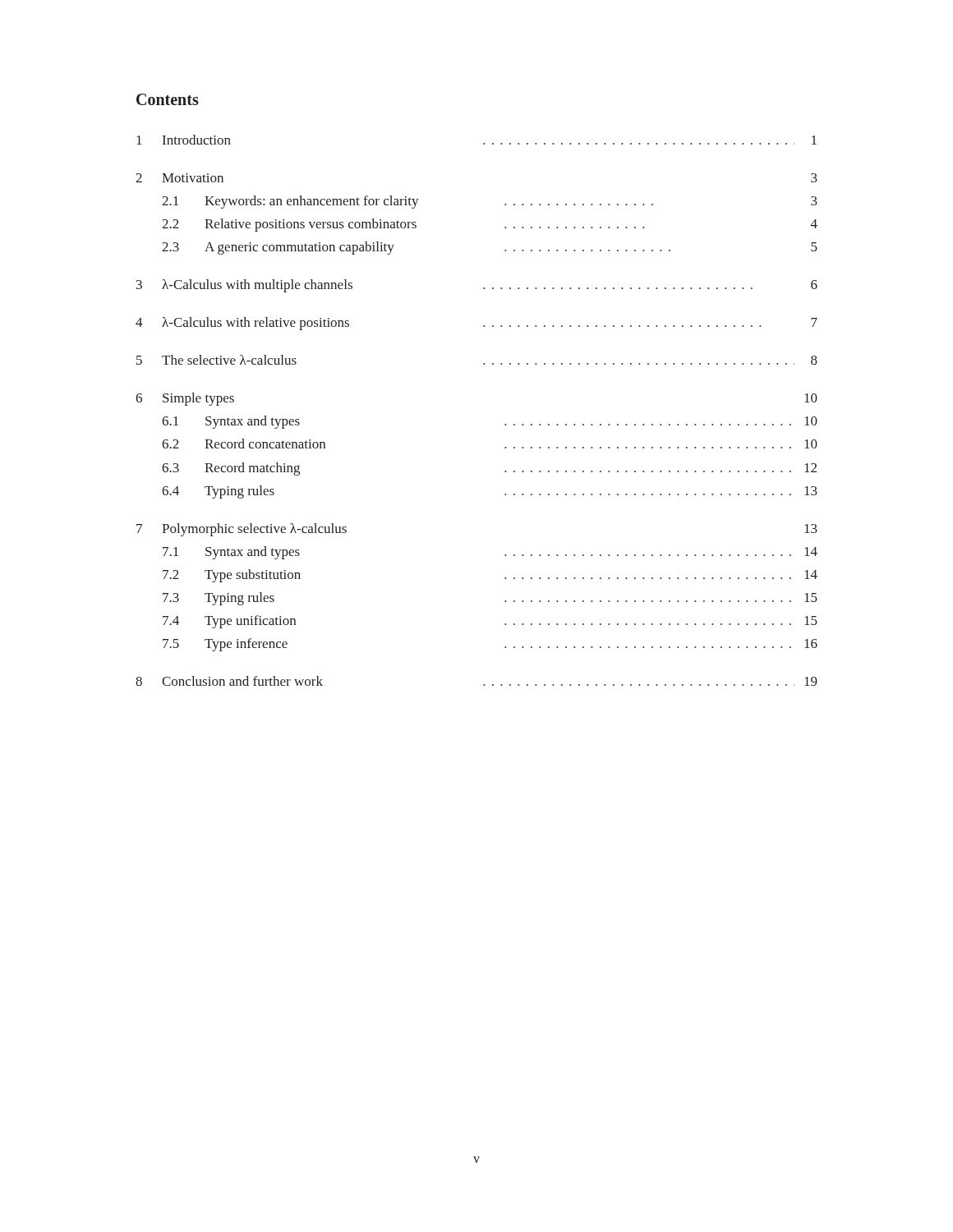Click on the region starting "2.2 Relative positions"
Image resolution: width=953 pixels, height=1232 pixels.
coord(314,224)
